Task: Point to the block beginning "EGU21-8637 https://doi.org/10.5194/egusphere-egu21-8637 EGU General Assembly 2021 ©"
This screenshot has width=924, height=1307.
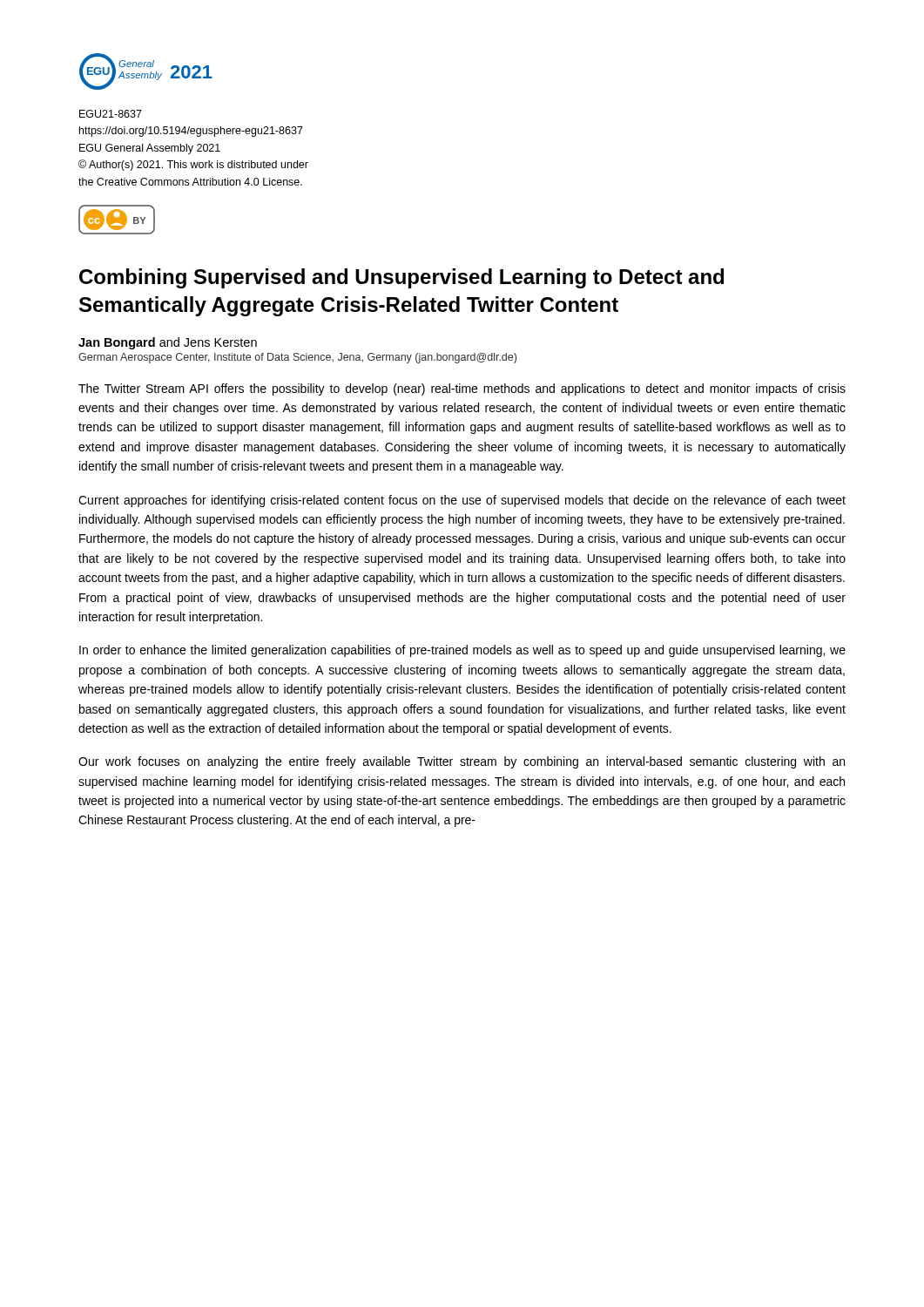Action: point(193,148)
